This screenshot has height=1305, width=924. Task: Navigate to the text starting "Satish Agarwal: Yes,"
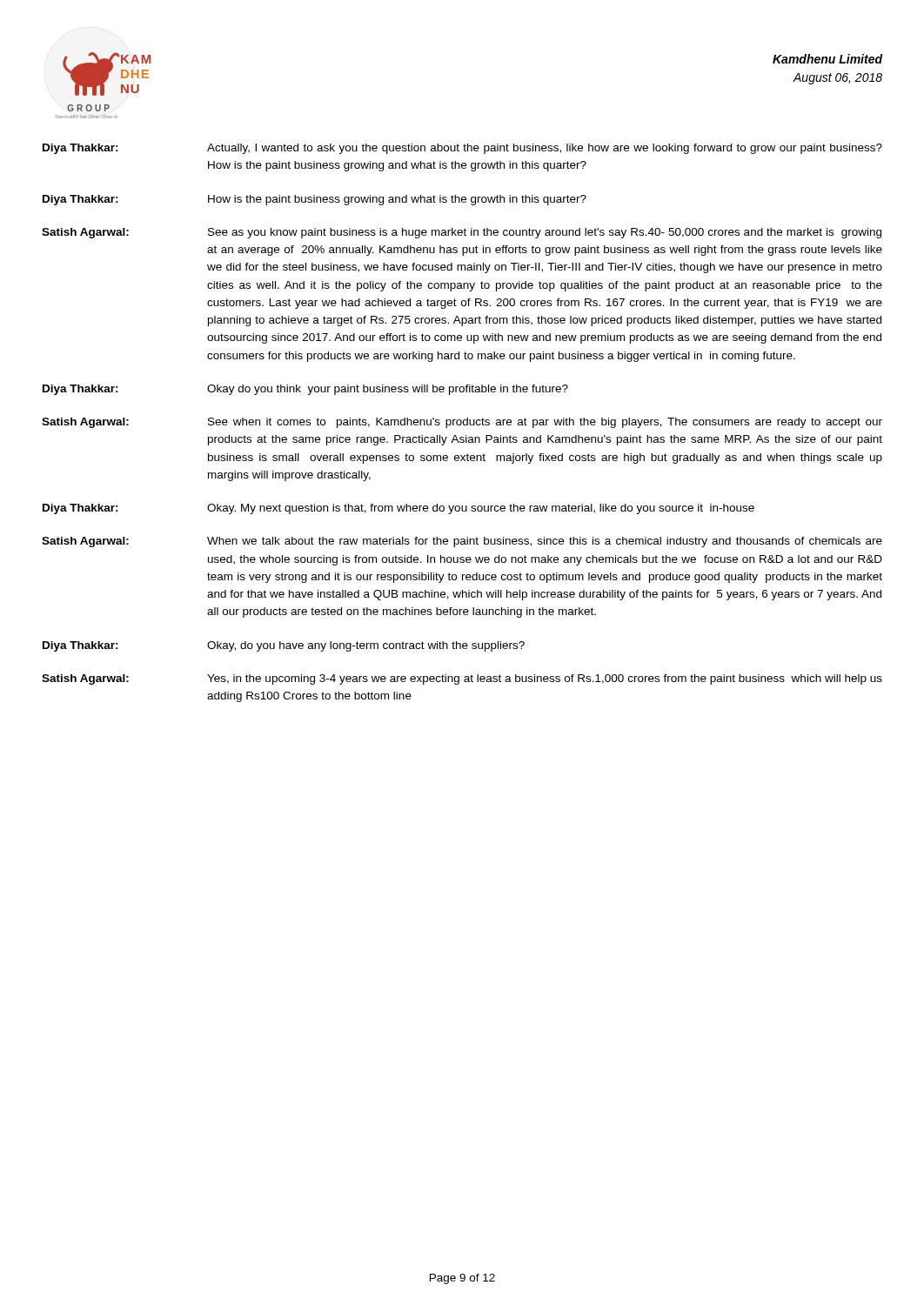pos(462,687)
